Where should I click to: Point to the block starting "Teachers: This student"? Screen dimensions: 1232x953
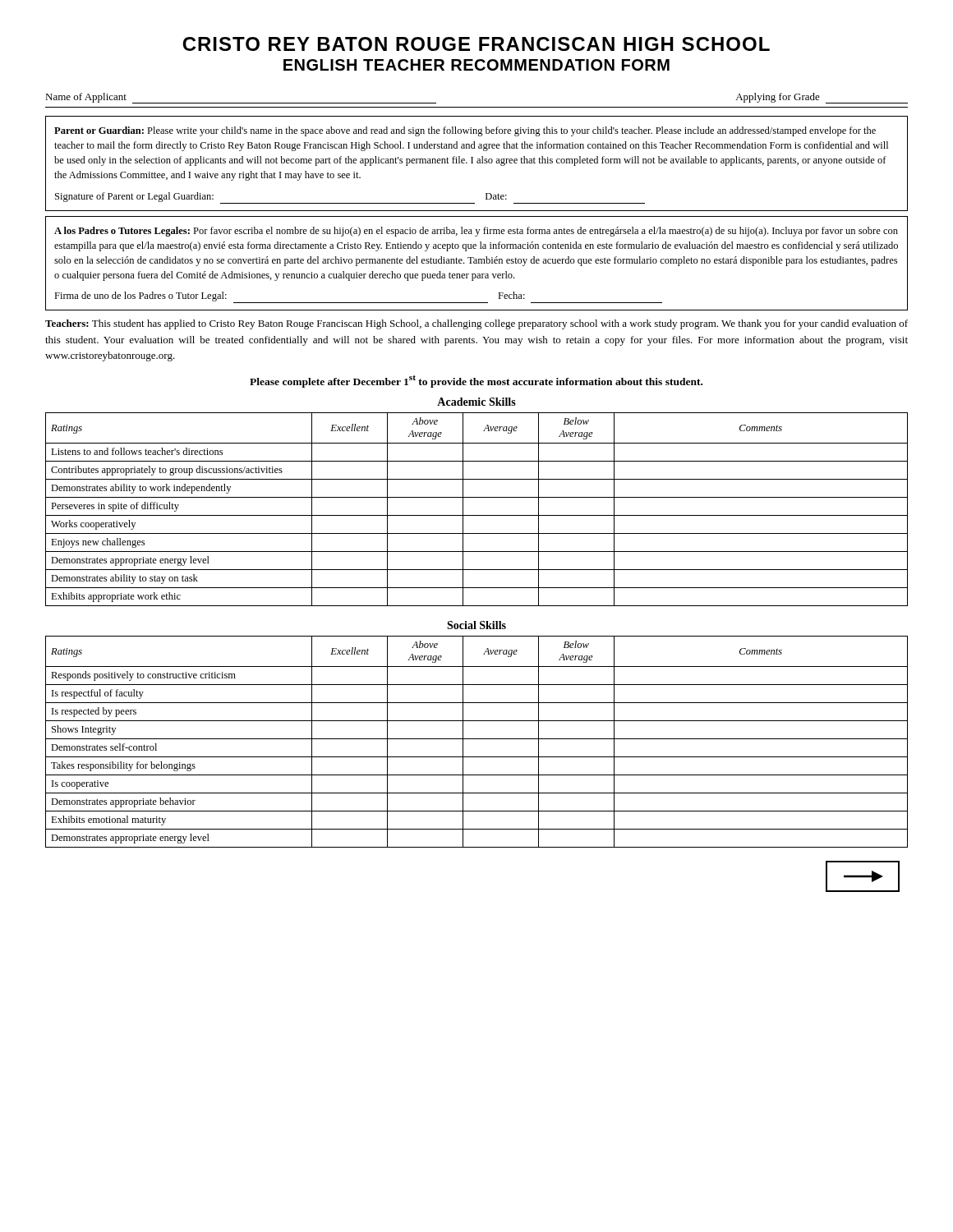point(476,339)
